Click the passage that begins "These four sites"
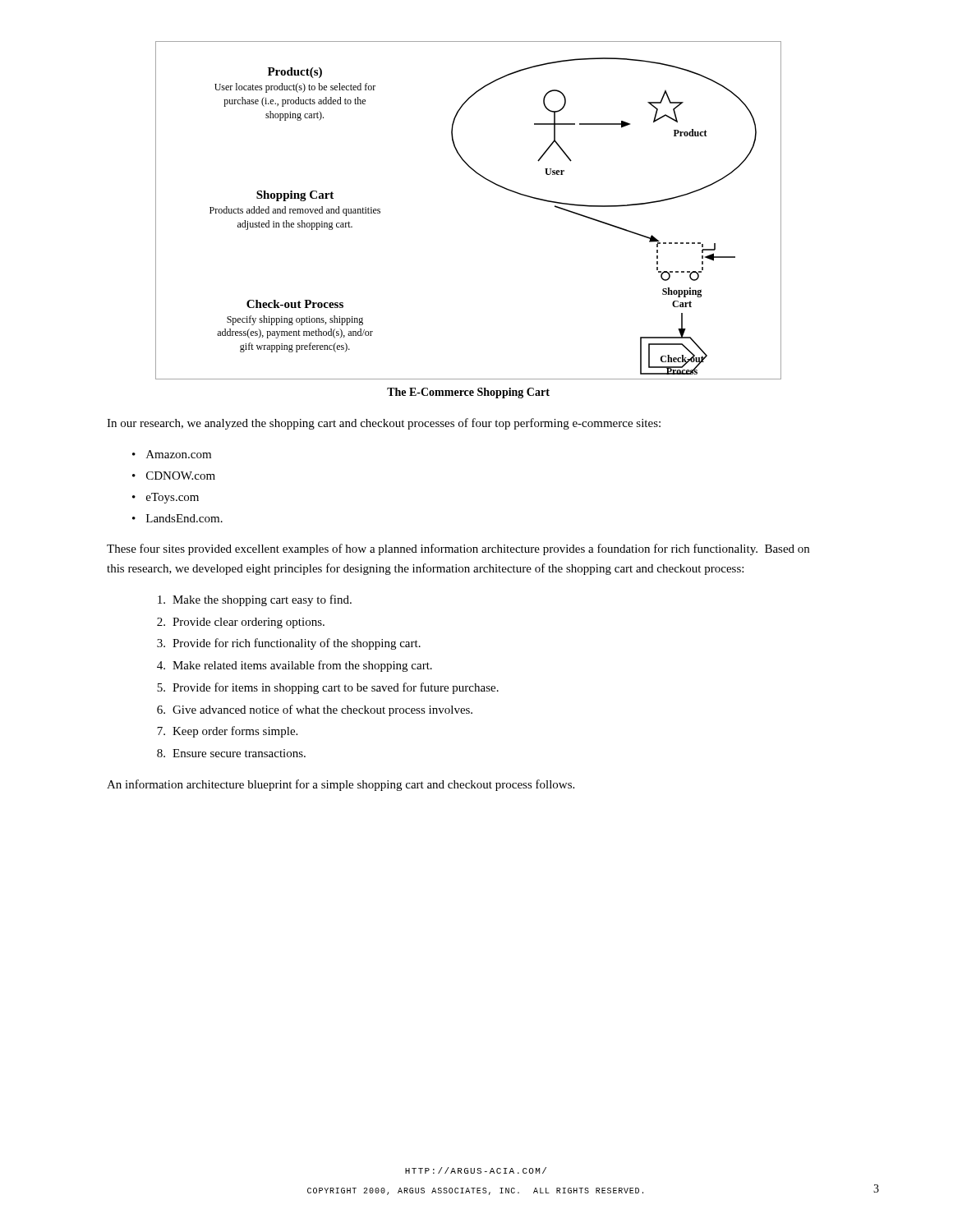This screenshot has height=1232, width=953. 458,558
